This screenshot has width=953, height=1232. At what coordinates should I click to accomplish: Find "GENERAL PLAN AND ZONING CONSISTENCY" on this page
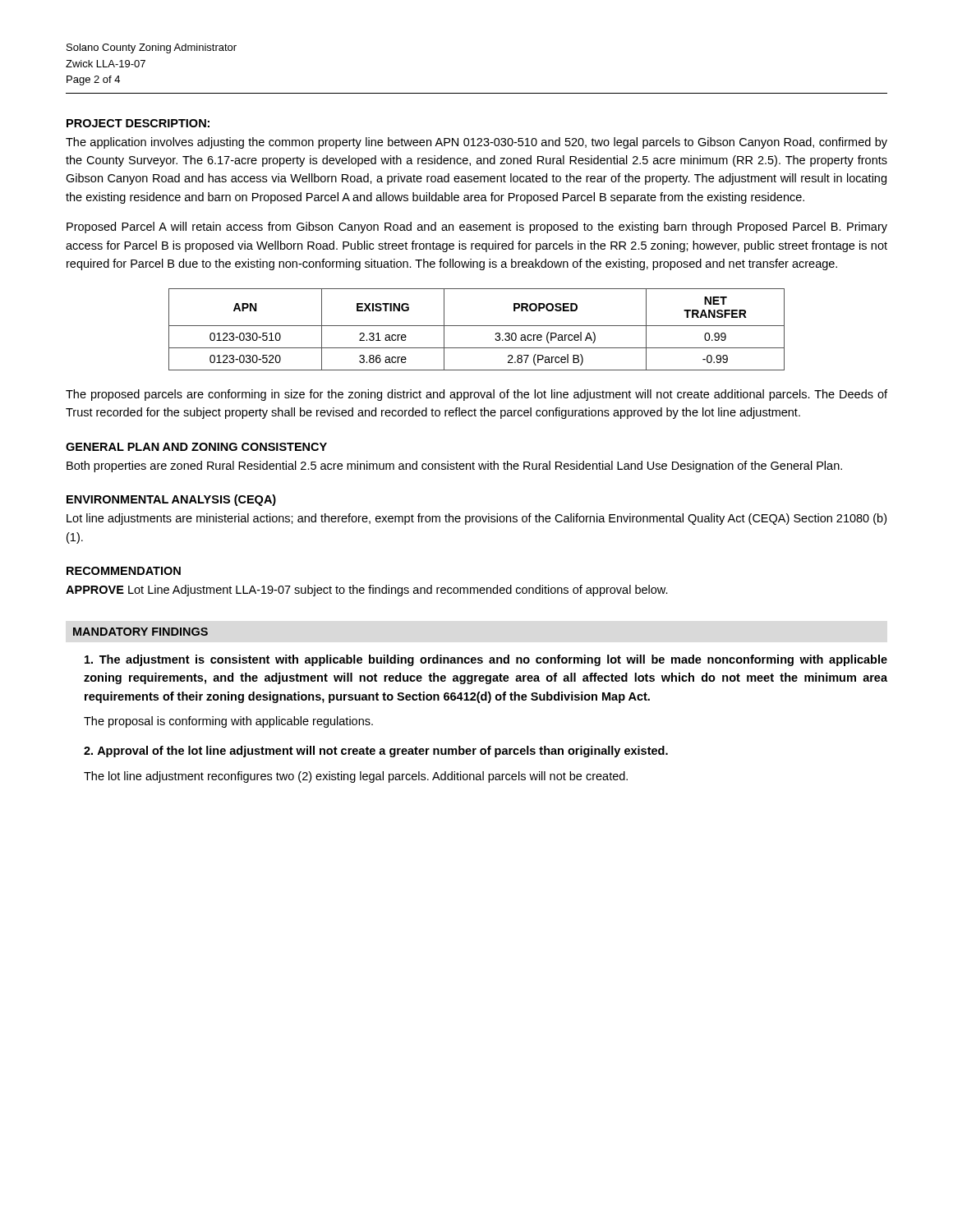coord(196,447)
